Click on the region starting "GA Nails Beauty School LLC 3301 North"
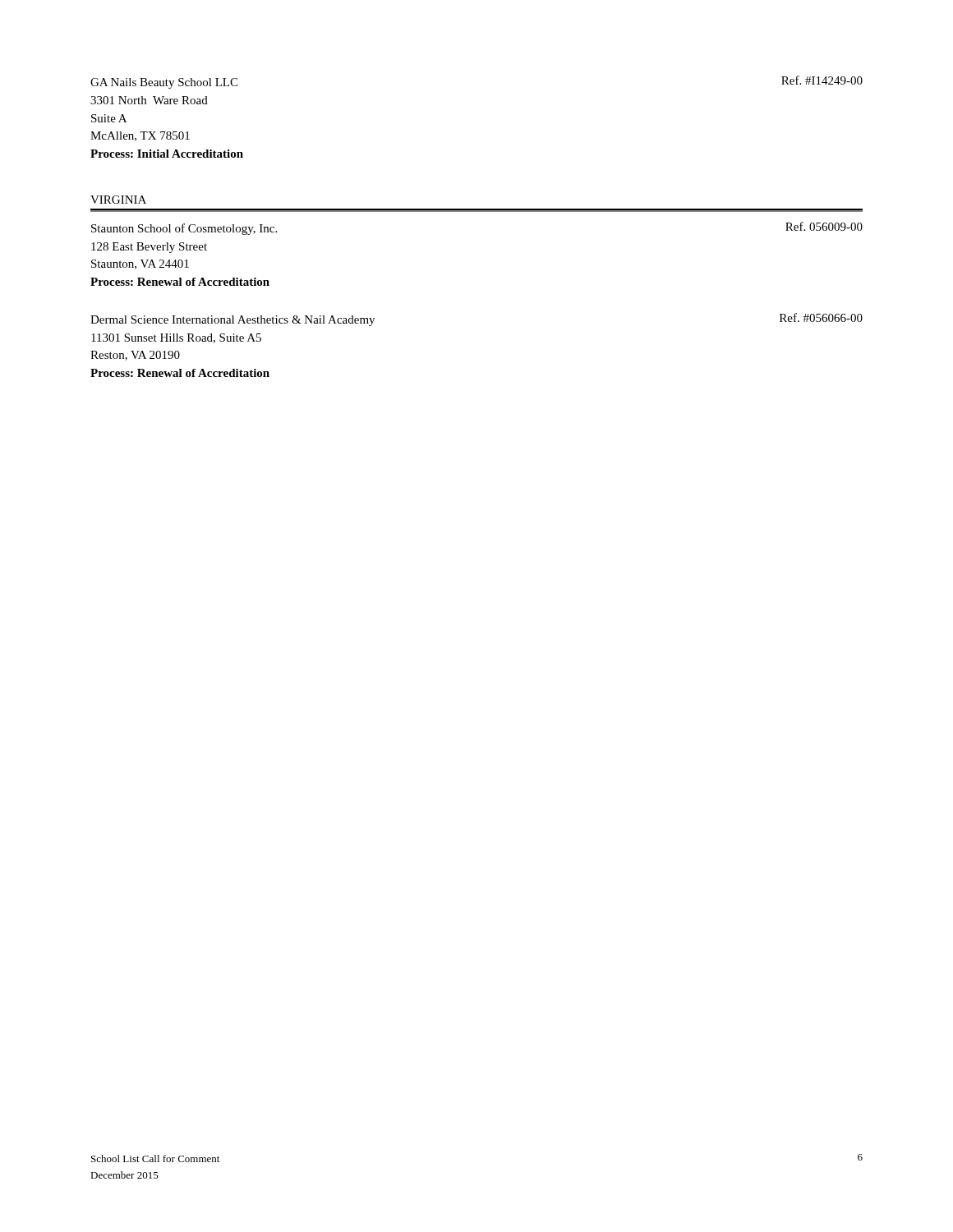The image size is (953, 1232). pyautogui.click(x=164, y=83)
